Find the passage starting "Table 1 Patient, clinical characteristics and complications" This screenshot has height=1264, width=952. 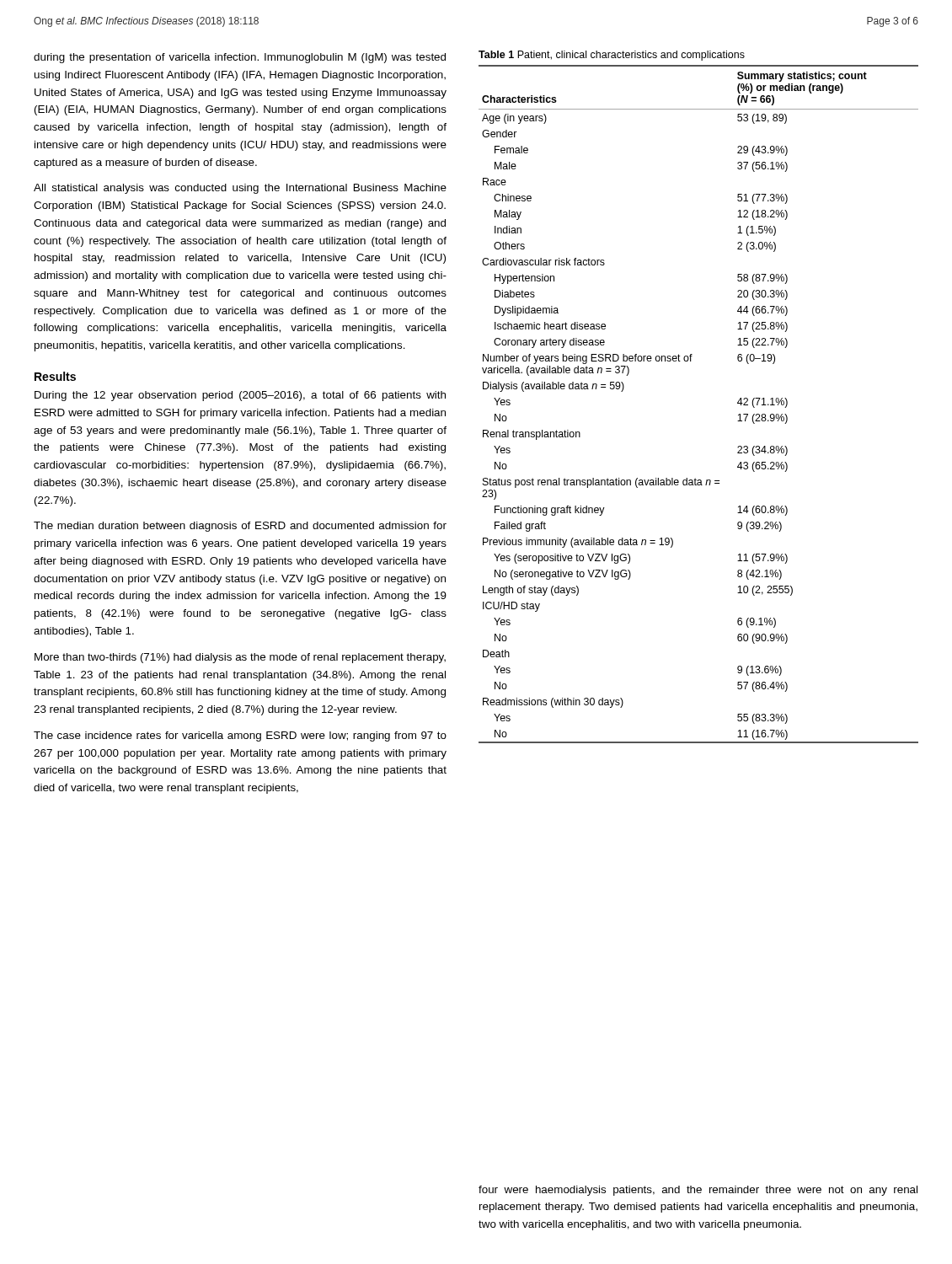click(x=612, y=55)
